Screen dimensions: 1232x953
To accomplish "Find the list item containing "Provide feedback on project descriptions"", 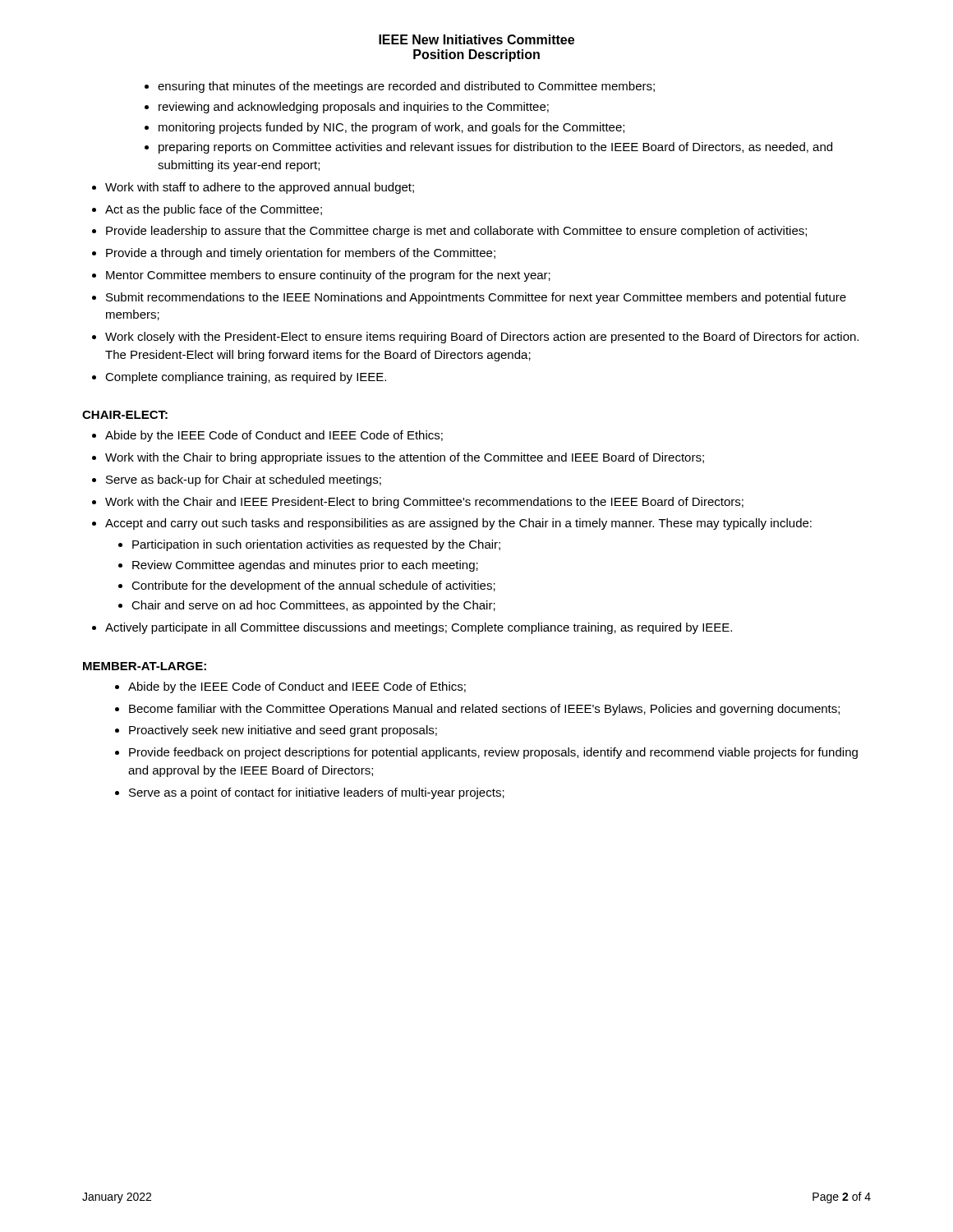I will click(493, 761).
